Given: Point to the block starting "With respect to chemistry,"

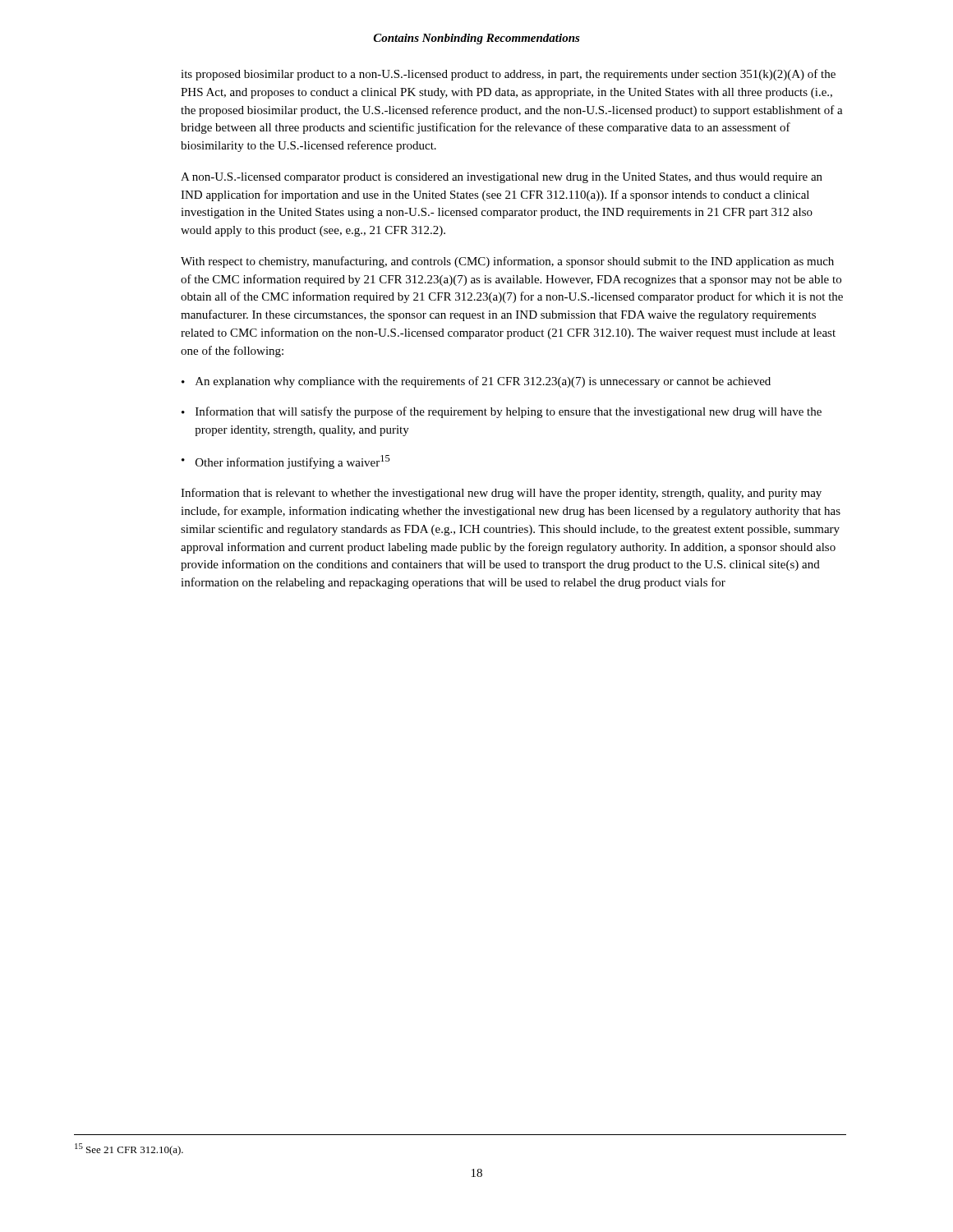Looking at the screenshot, I should (x=513, y=306).
